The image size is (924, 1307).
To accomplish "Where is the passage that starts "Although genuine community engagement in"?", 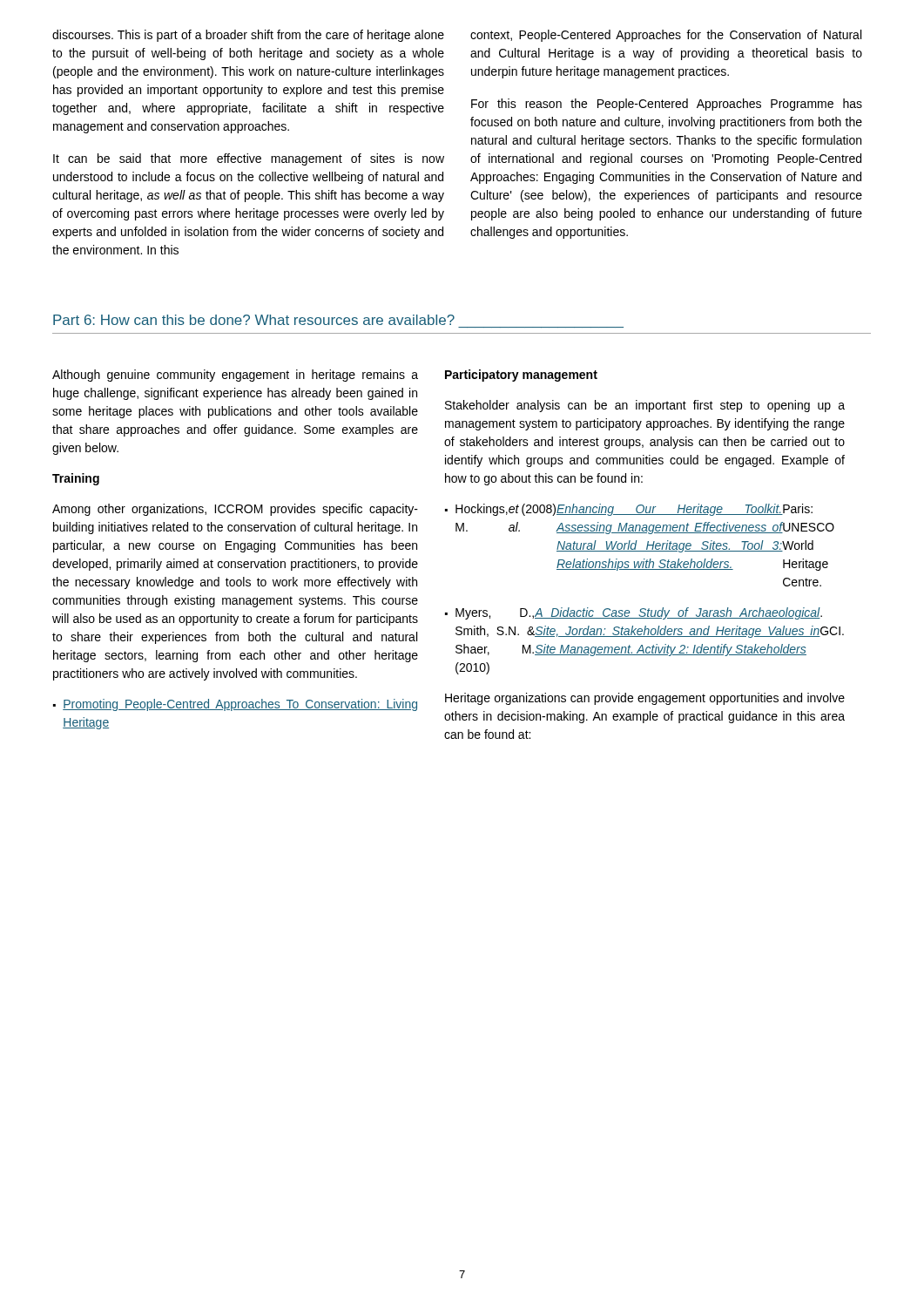I will (235, 412).
